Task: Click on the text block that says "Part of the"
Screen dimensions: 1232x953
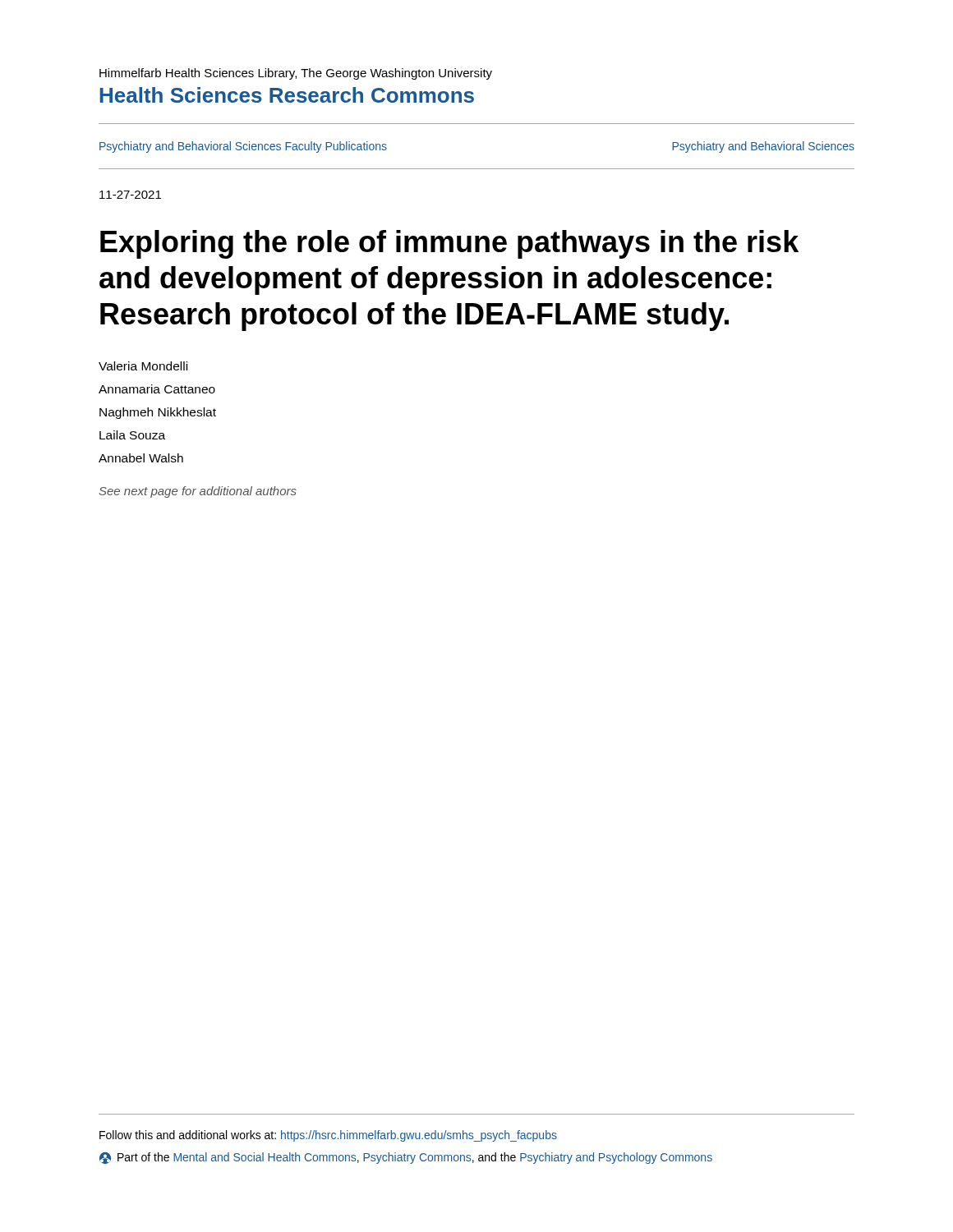Action: (x=405, y=1157)
